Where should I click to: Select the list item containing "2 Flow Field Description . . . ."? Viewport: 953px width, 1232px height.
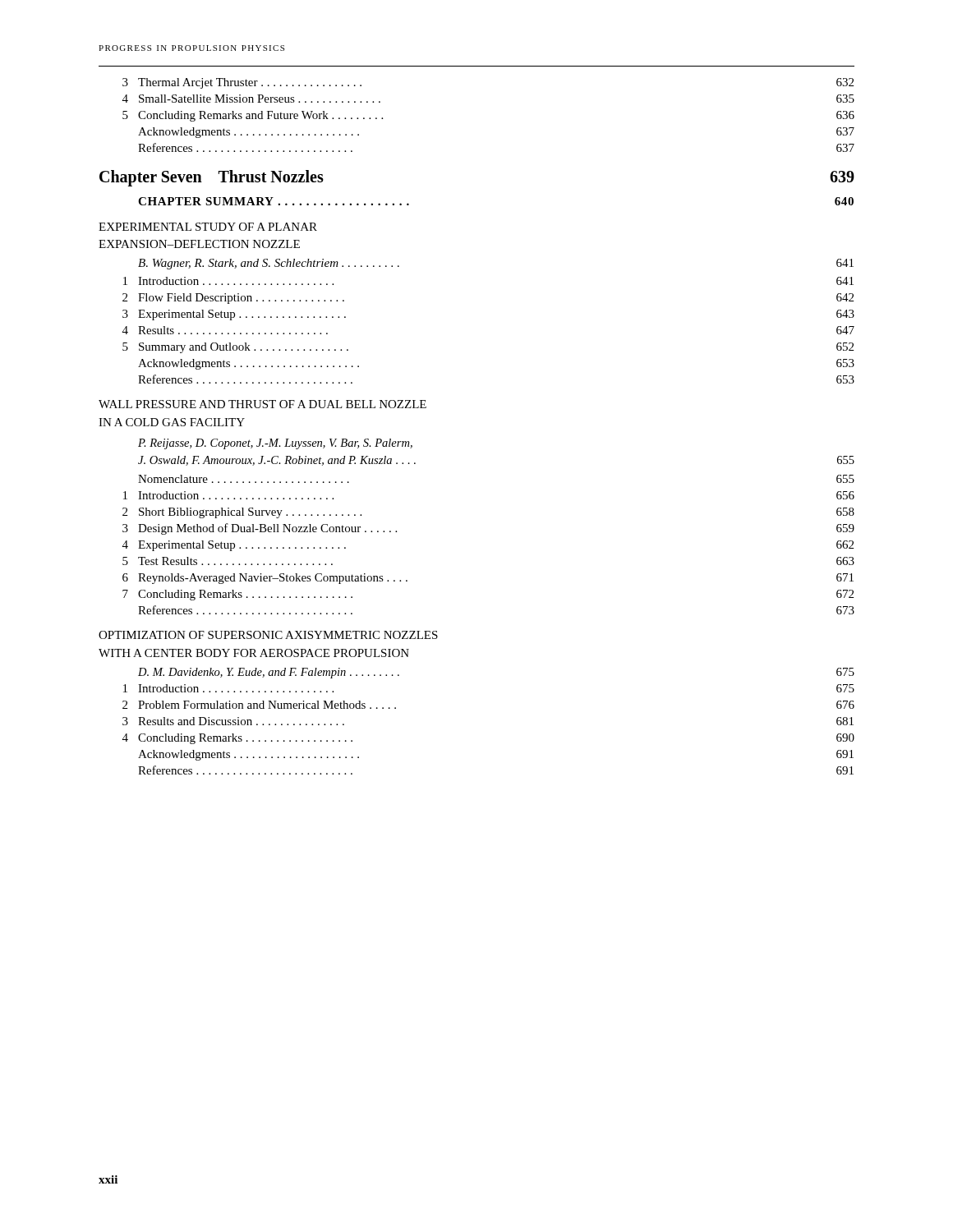coord(187,299)
